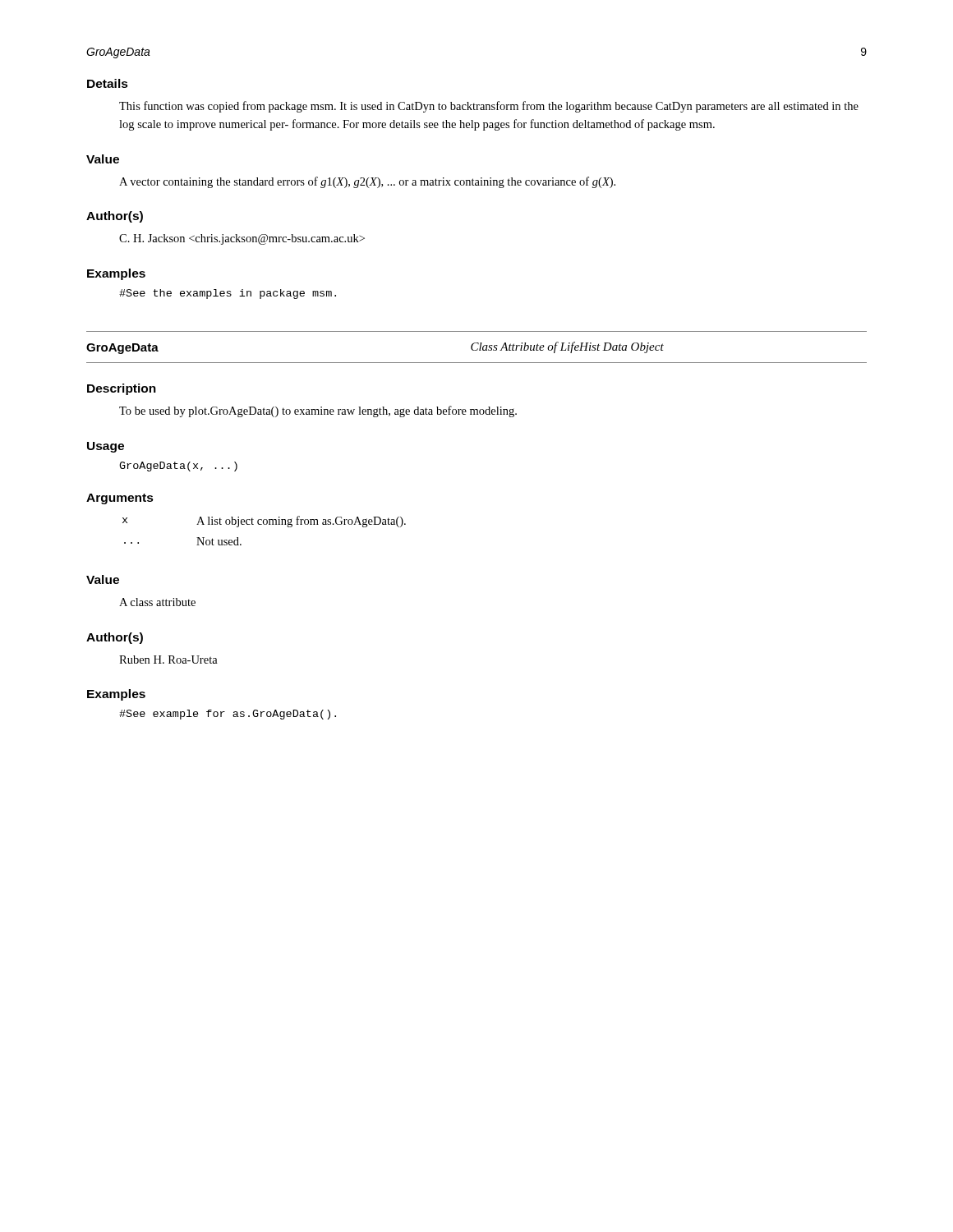Find the passage starting "#See example for"
This screenshot has height=1232, width=953.
point(229,714)
